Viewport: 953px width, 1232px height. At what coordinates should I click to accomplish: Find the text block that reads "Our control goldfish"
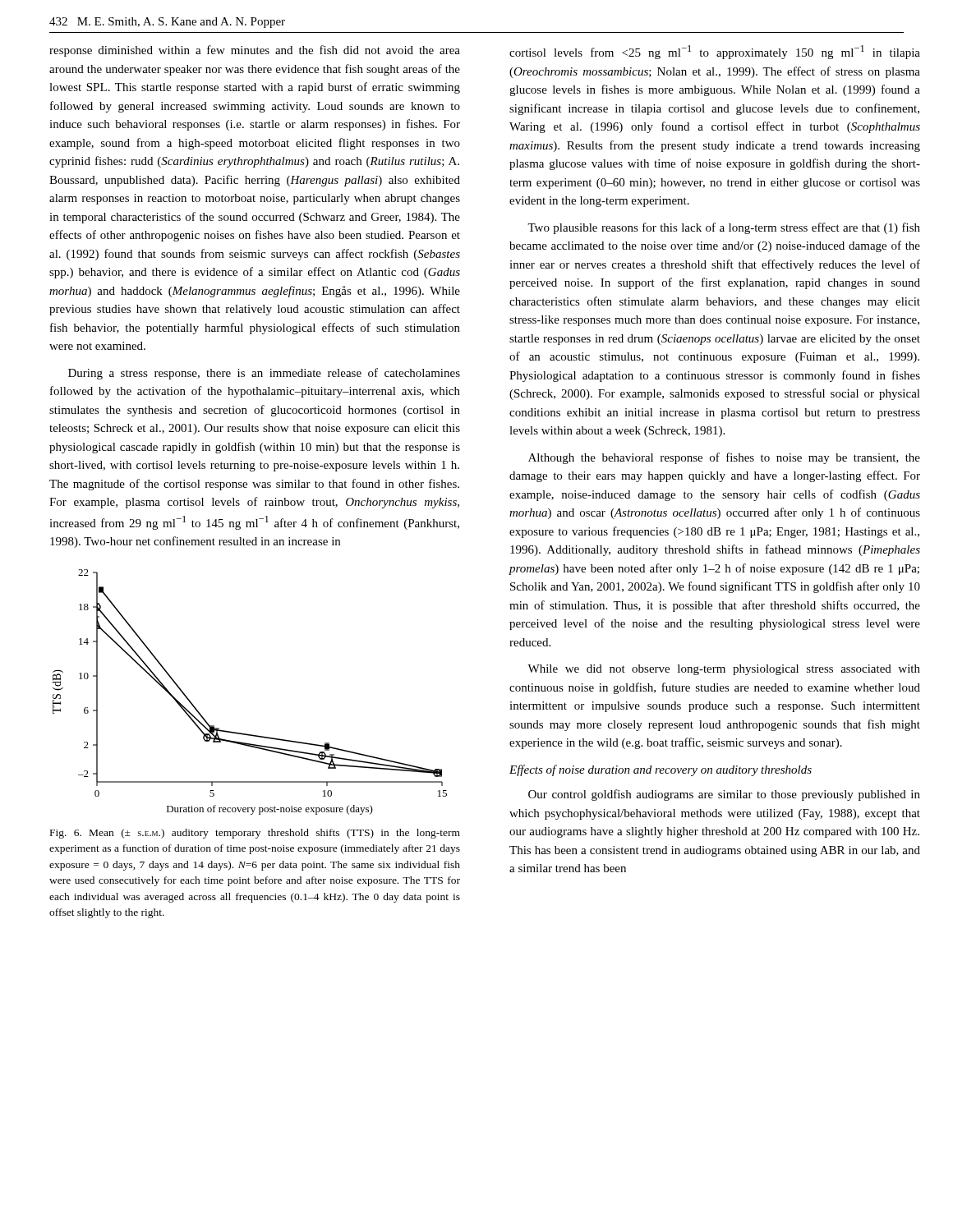715,831
